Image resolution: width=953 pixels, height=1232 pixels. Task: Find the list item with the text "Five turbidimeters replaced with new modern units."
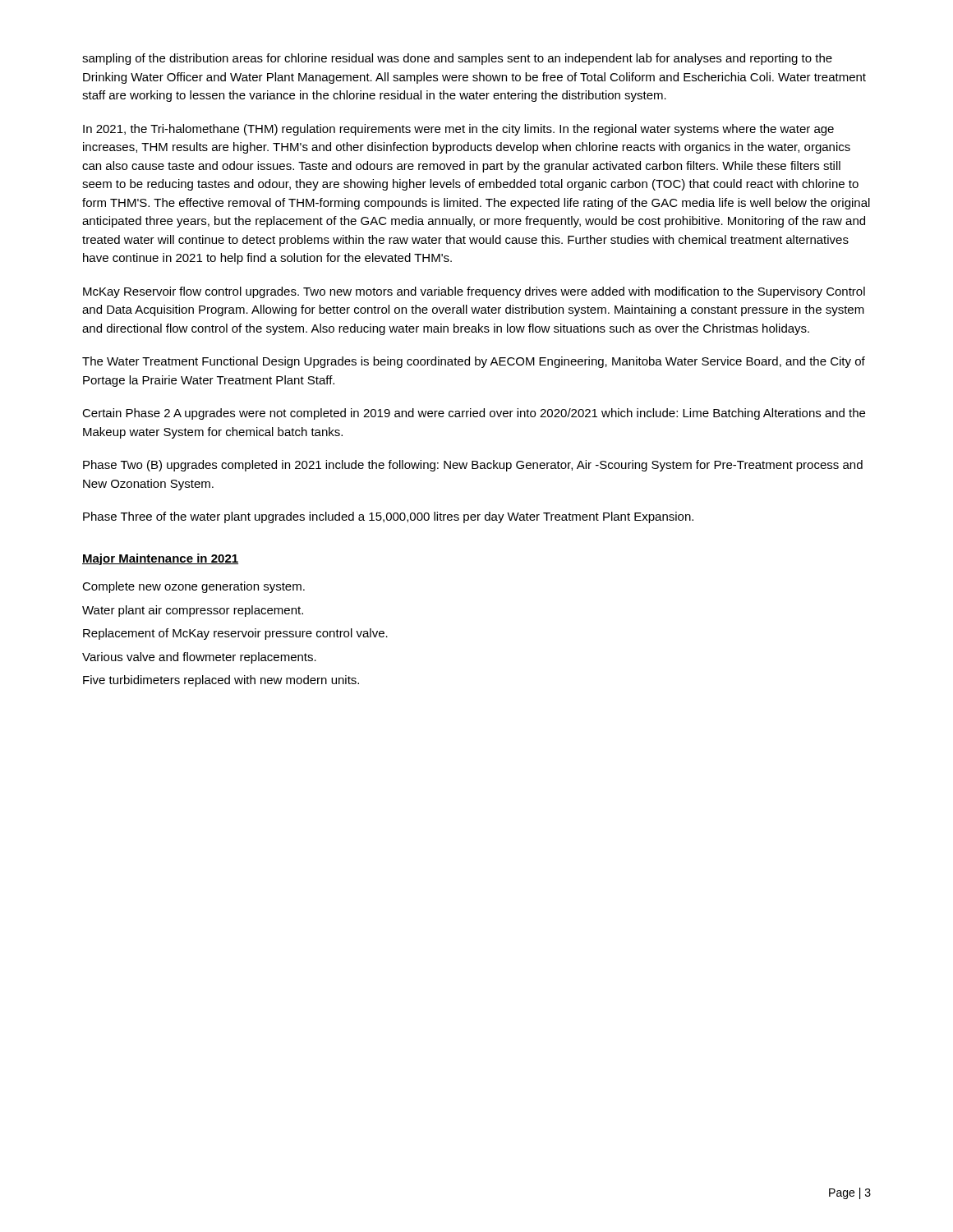point(221,680)
